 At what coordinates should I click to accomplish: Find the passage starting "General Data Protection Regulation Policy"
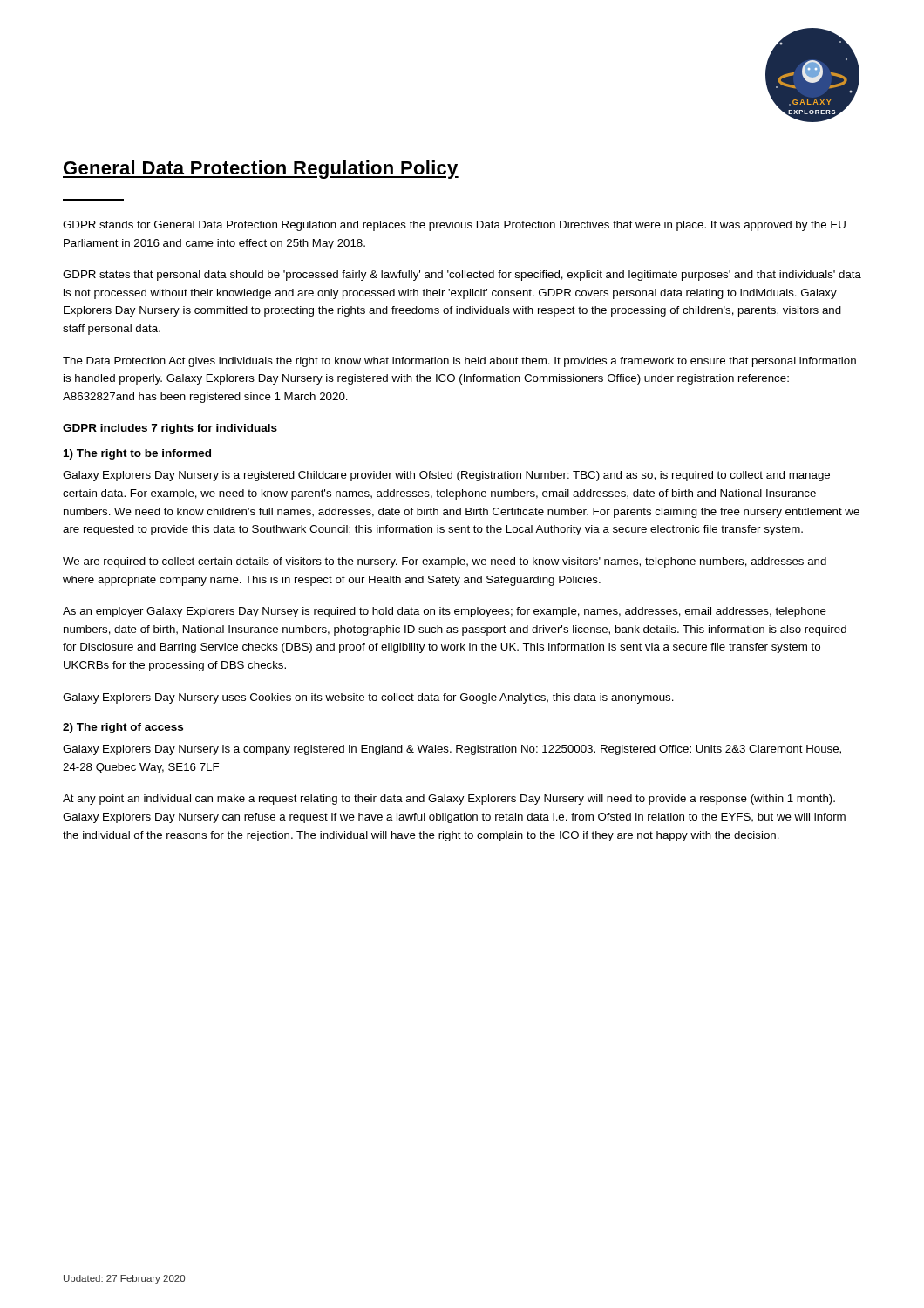coord(260,168)
